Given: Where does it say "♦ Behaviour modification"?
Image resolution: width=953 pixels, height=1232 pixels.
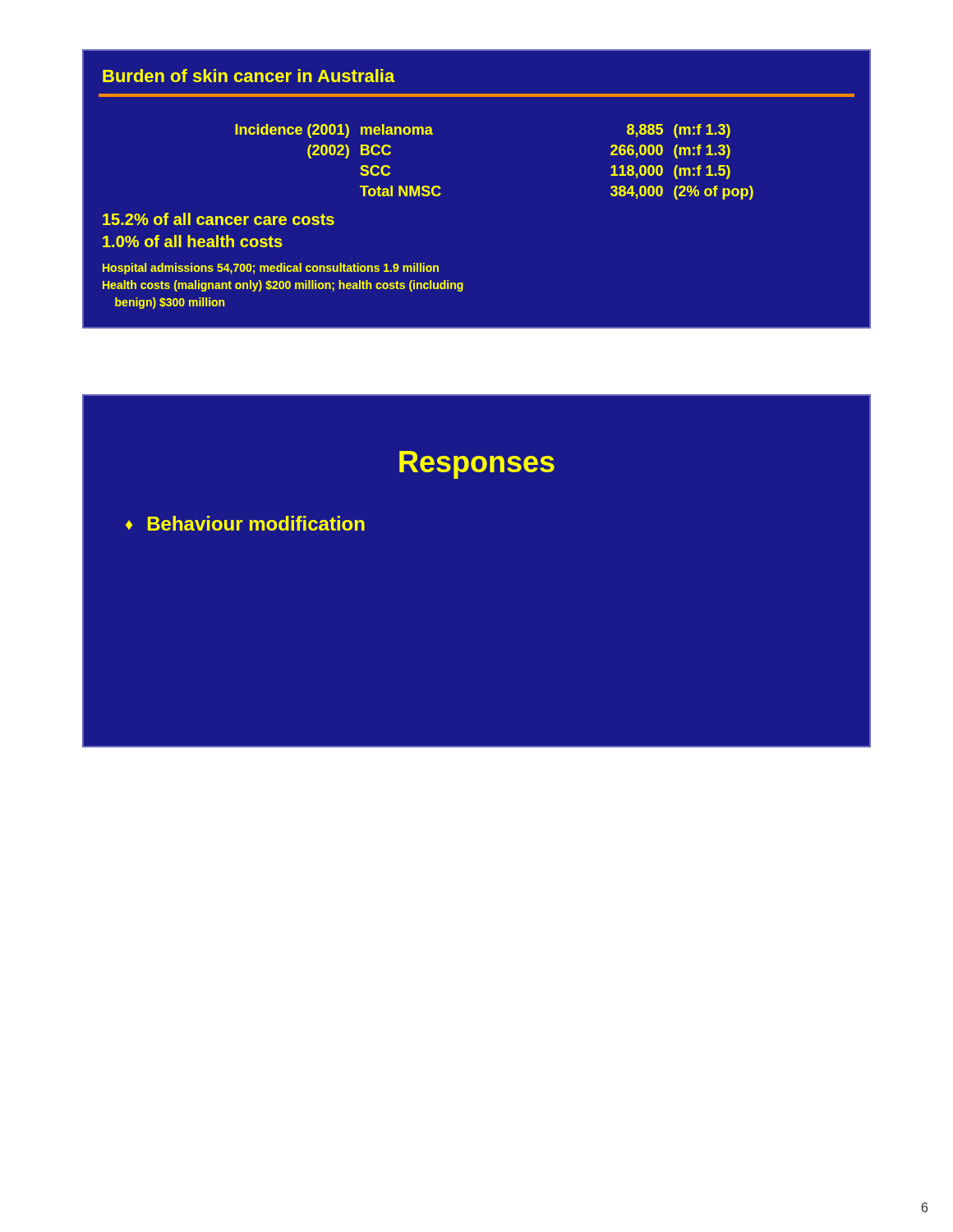Looking at the screenshot, I should [245, 524].
